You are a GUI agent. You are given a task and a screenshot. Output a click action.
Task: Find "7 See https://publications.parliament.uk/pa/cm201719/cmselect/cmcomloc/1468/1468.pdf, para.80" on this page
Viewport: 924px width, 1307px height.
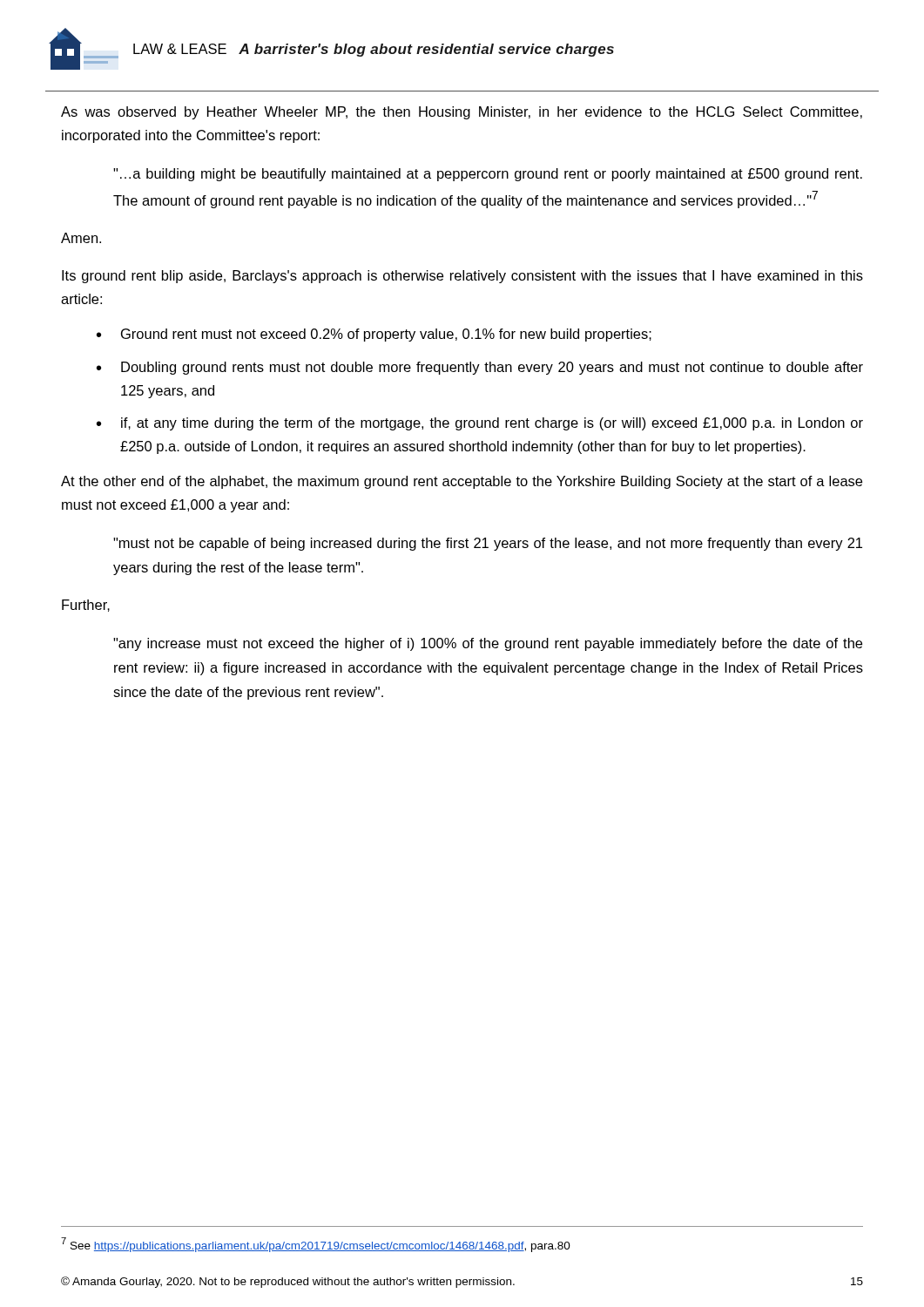pos(316,1244)
